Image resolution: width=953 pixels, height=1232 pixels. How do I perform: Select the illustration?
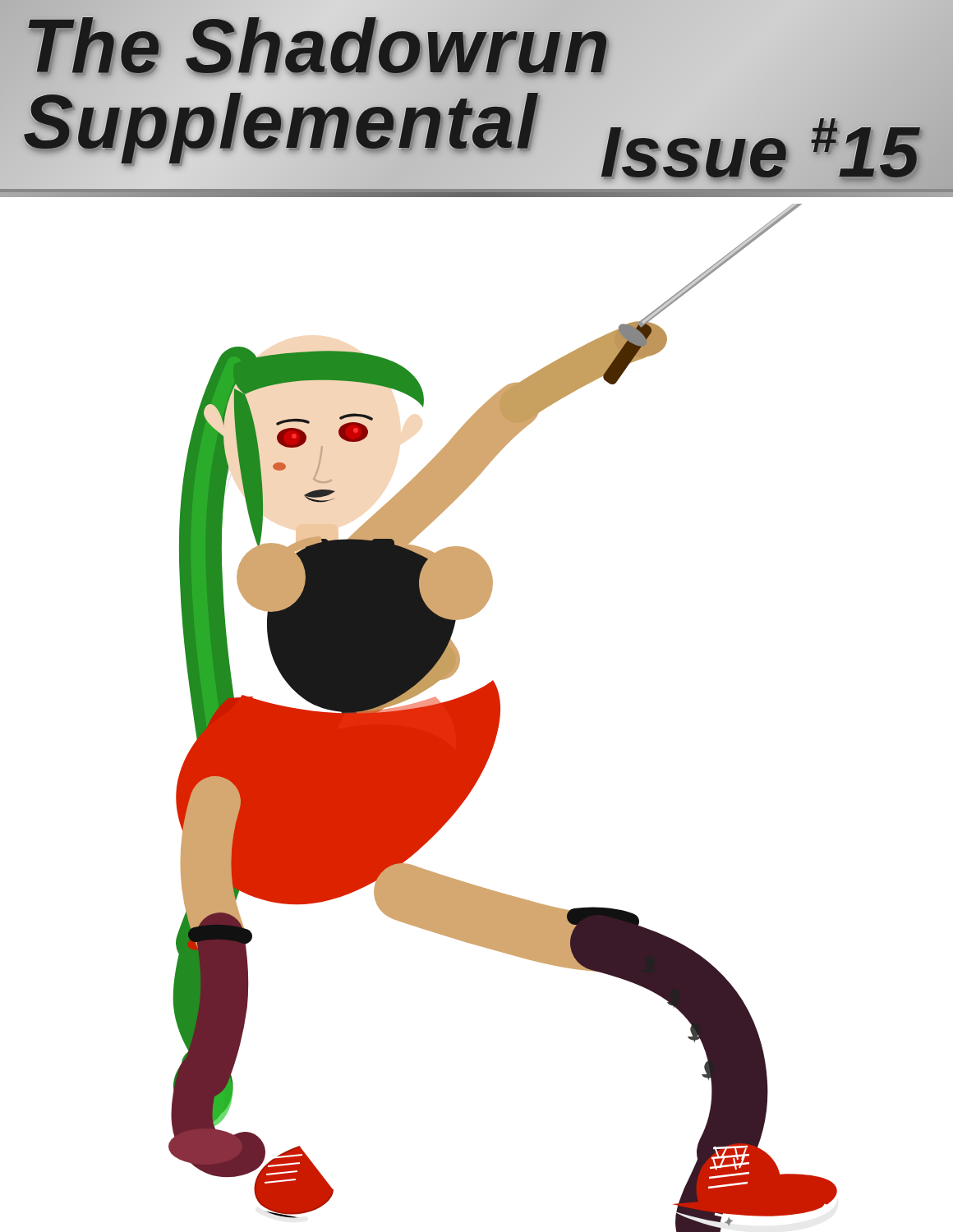point(476,718)
